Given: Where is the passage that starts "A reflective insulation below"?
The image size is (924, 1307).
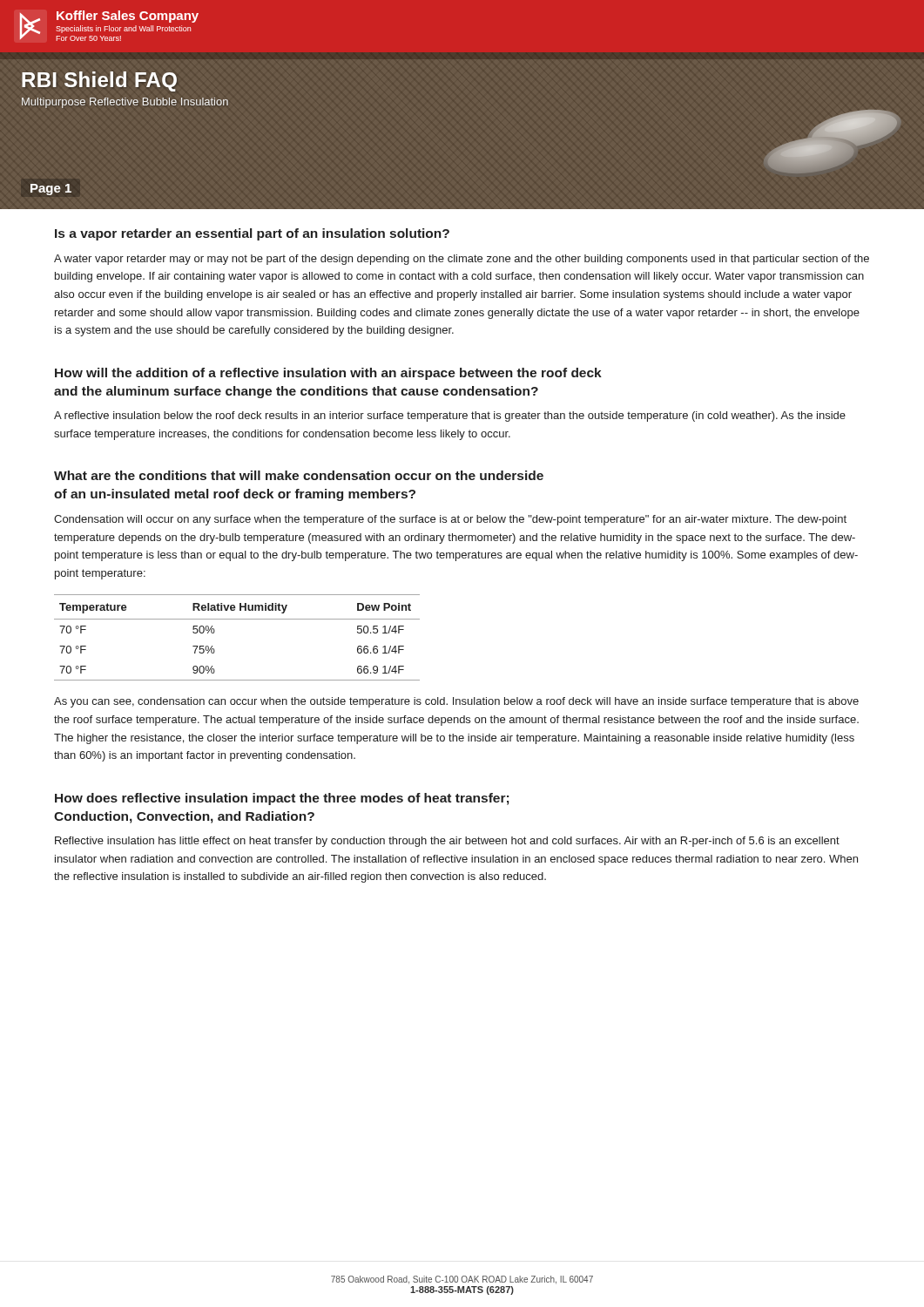Looking at the screenshot, I should point(450,424).
